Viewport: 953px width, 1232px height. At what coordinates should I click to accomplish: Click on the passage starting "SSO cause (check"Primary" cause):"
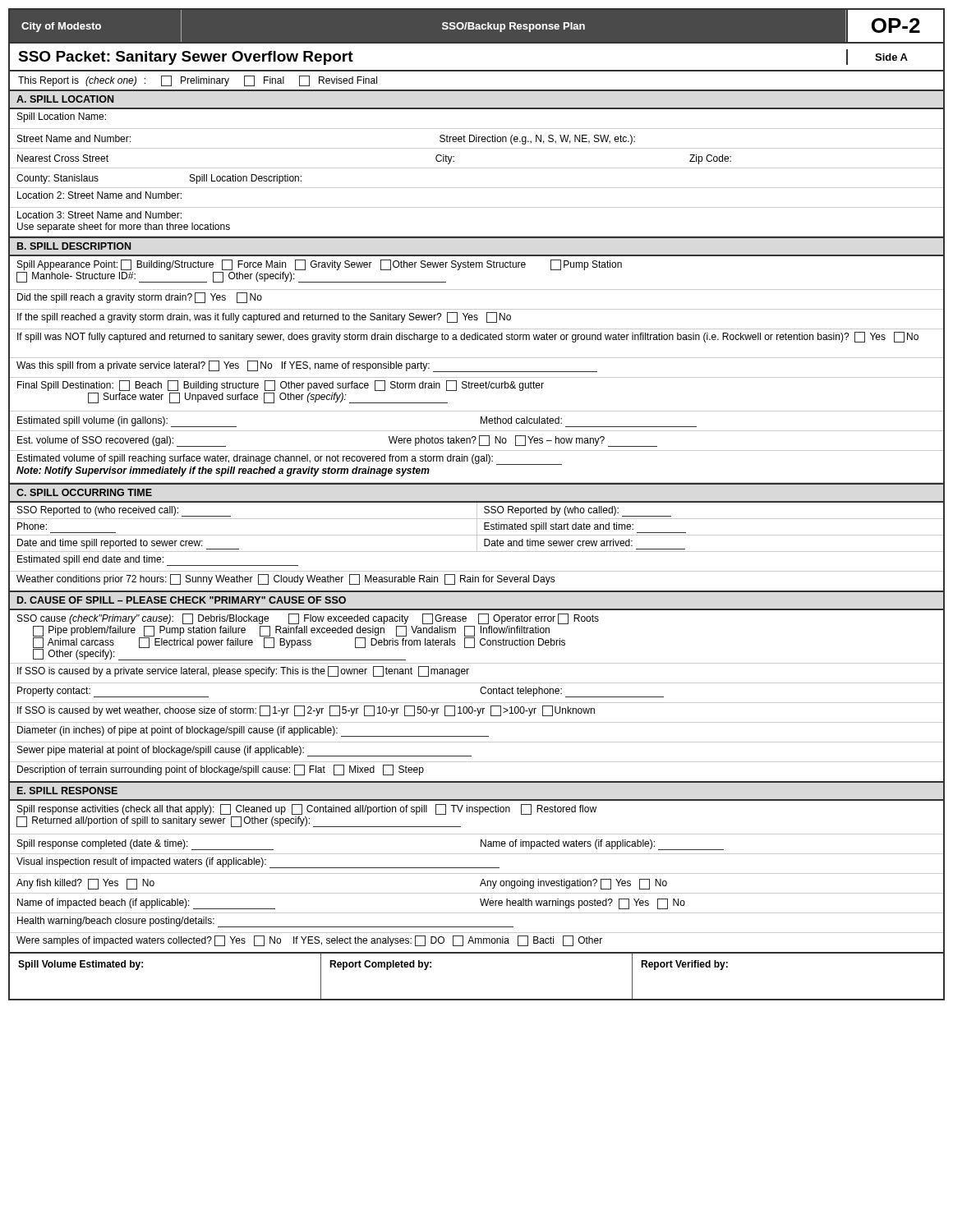pyautogui.click(x=308, y=637)
